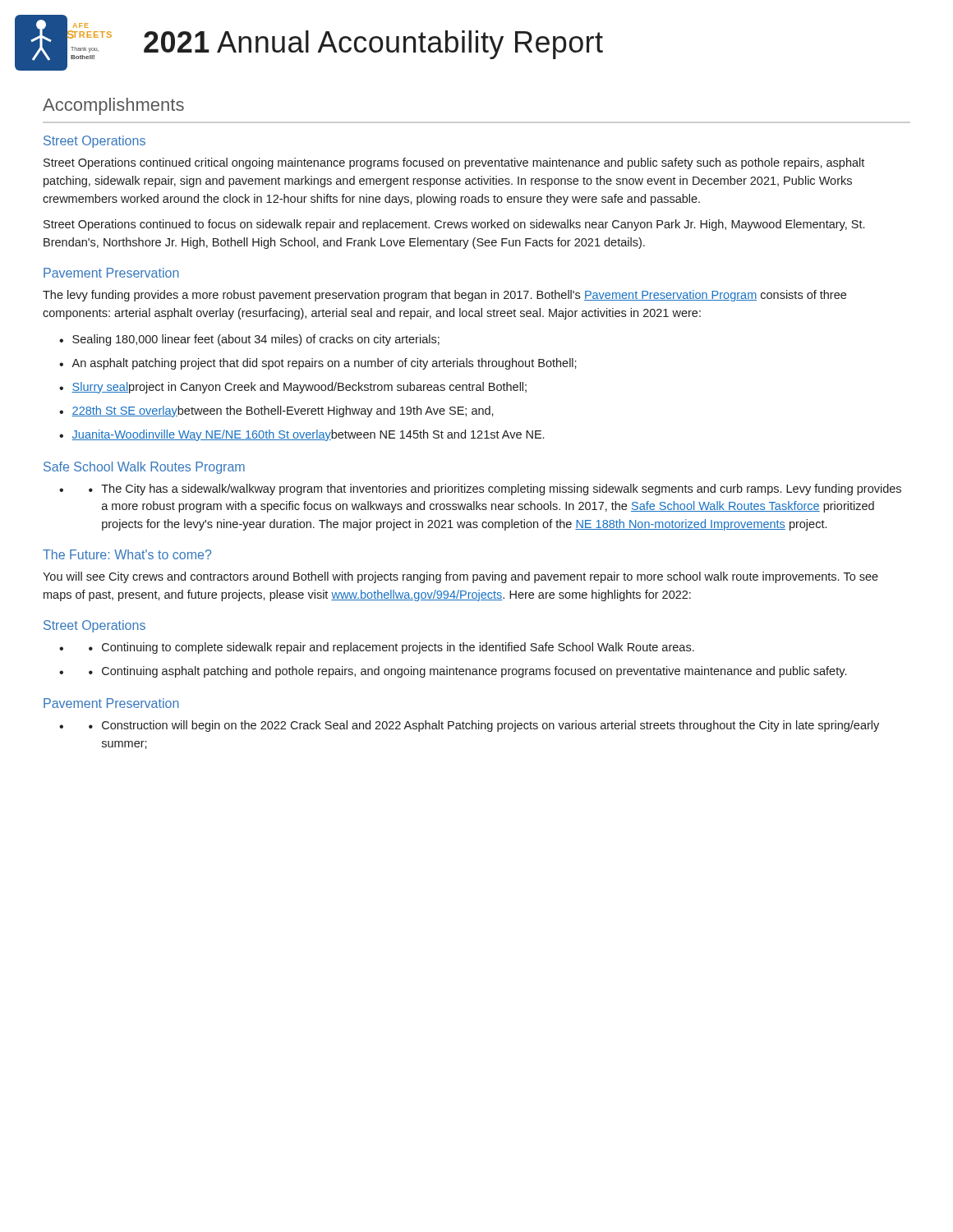Locate the text block that says "You will see City"
The height and width of the screenshot is (1232, 953).
pyautogui.click(x=461, y=586)
